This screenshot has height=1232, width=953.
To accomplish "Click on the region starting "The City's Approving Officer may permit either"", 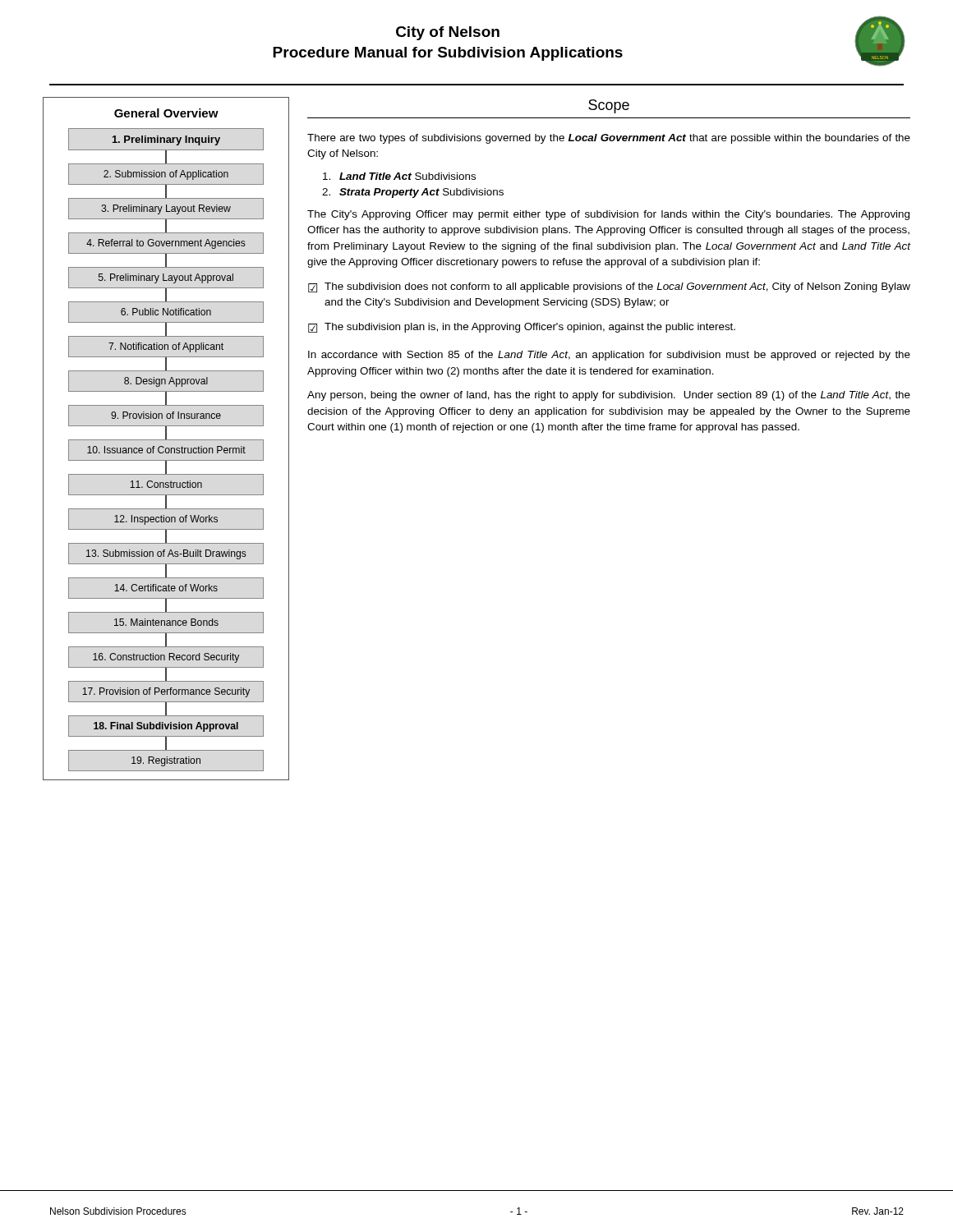I will click(609, 238).
